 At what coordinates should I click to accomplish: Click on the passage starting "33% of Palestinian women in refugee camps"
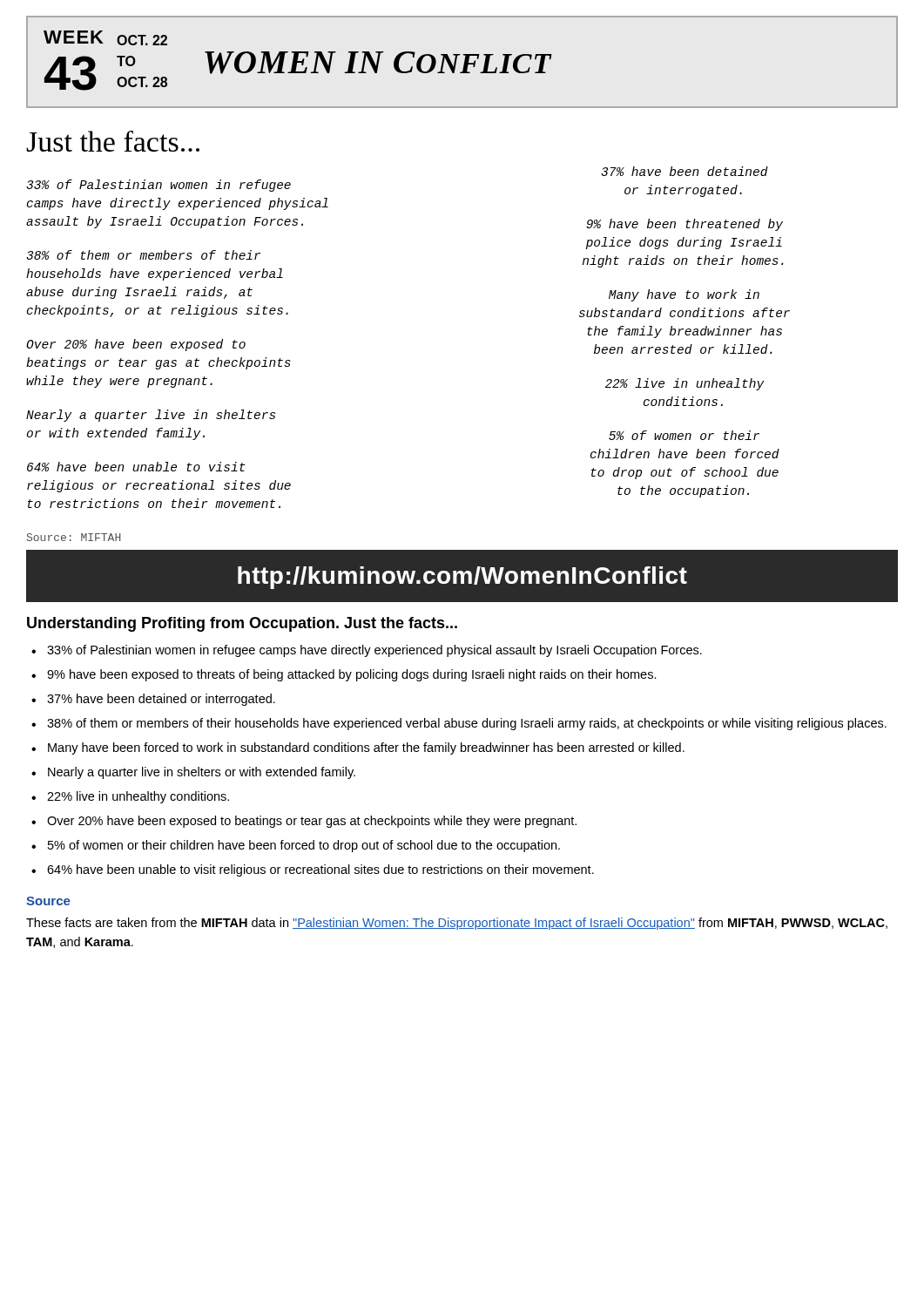pyautogui.click(x=375, y=650)
